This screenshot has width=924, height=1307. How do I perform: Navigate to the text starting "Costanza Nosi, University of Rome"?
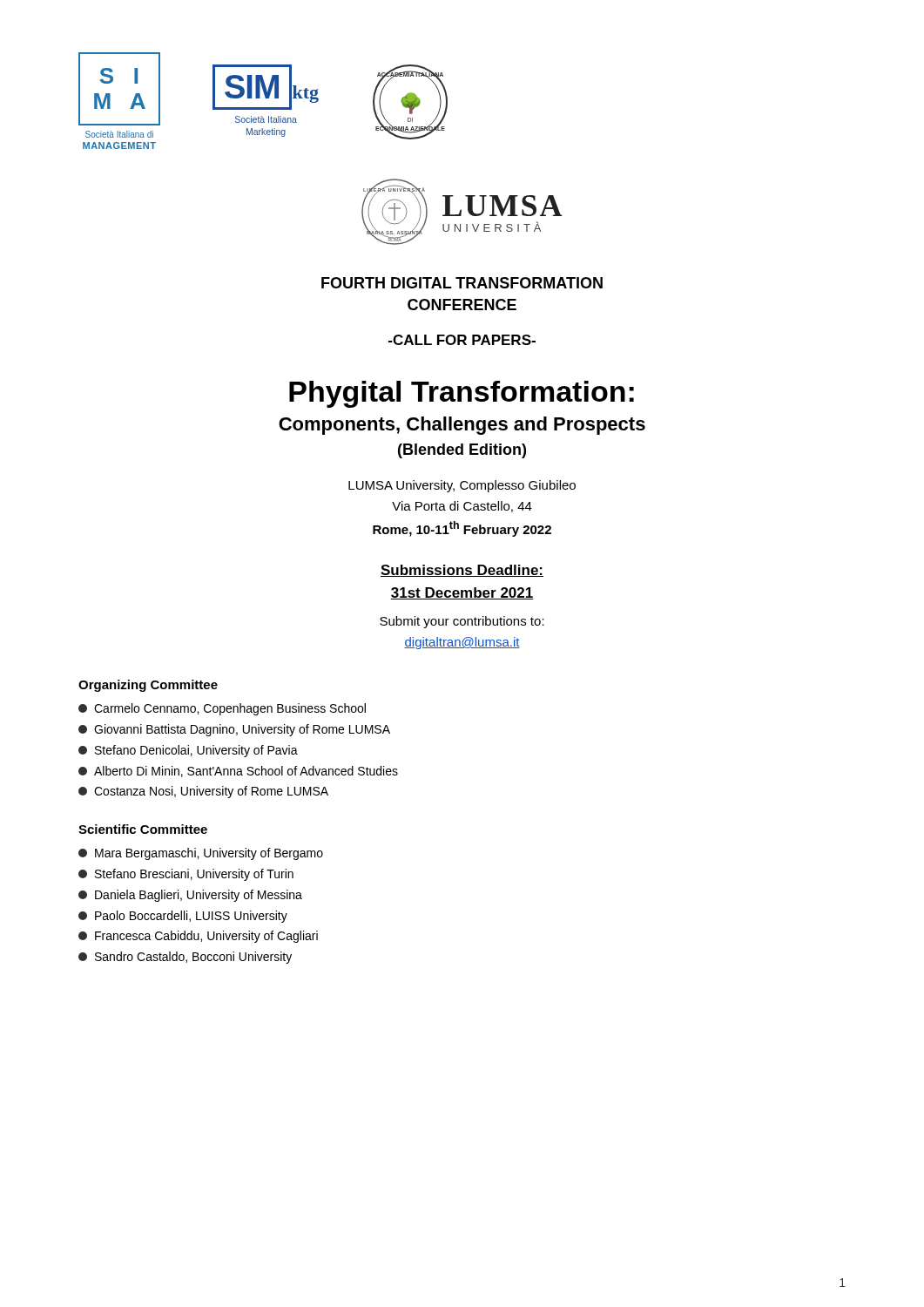click(203, 792)
